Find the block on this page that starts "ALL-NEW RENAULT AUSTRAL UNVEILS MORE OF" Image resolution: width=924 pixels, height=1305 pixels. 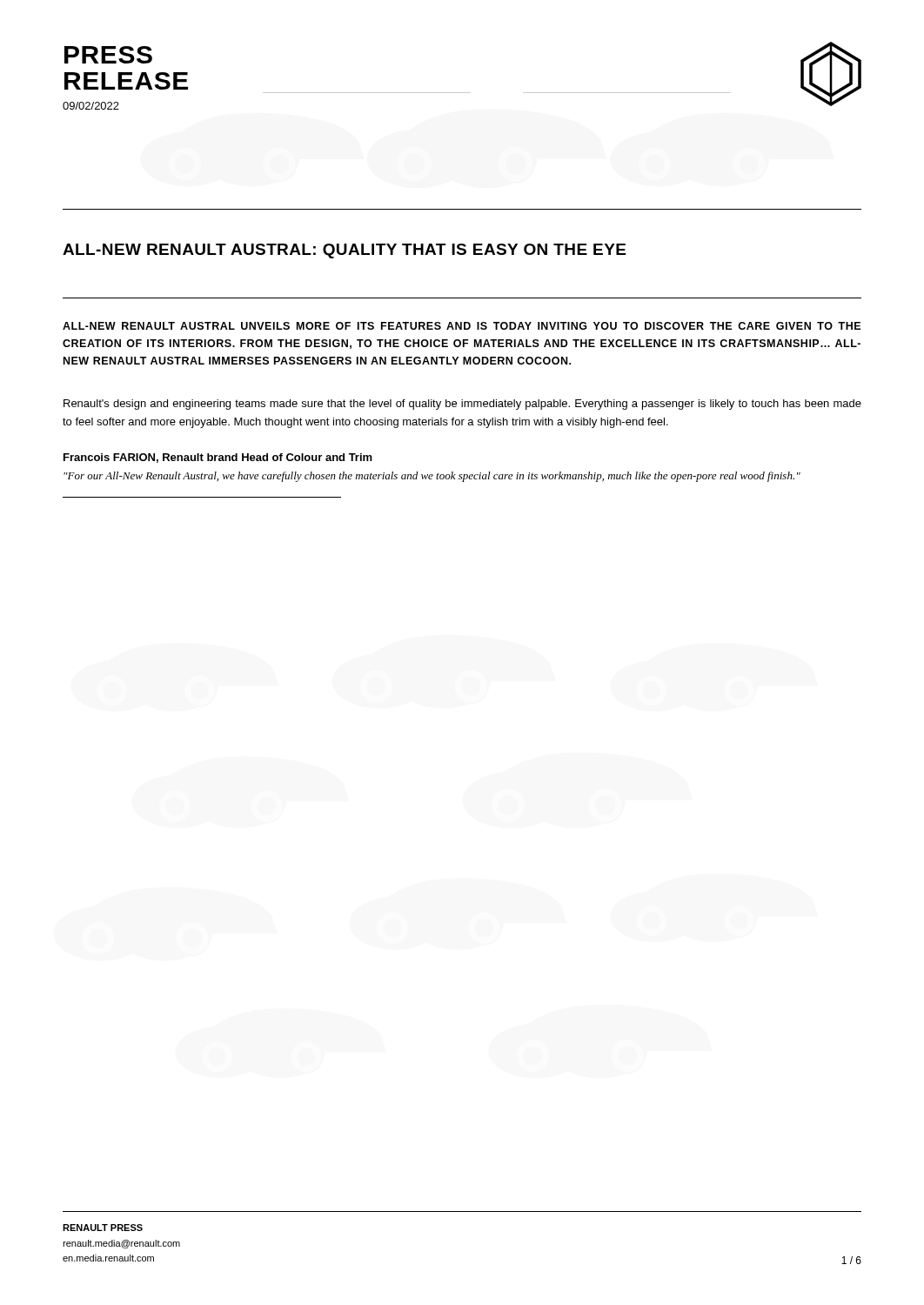462,343
